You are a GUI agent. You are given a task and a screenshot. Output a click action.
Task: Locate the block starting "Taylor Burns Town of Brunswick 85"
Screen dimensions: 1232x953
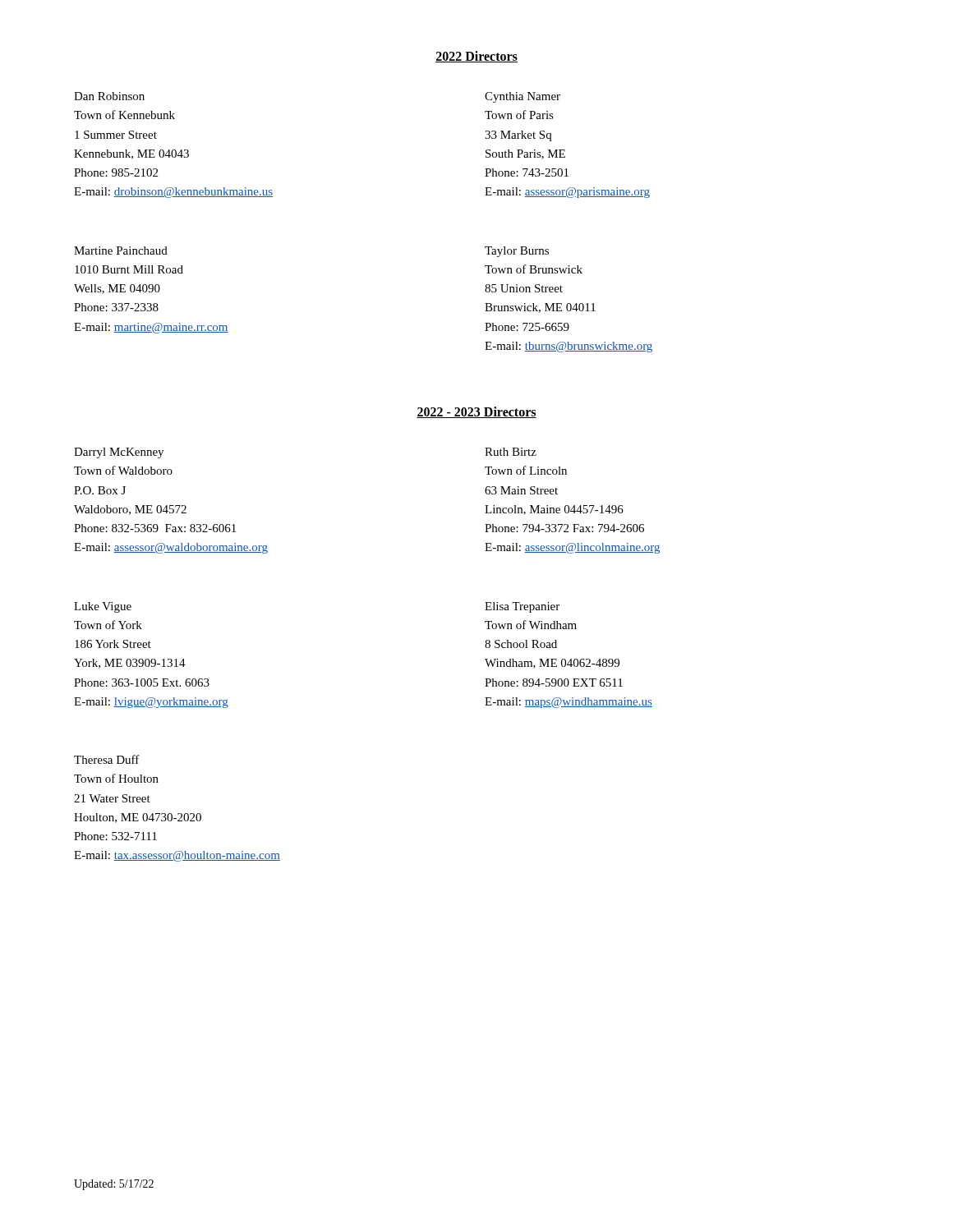[517, 252]
